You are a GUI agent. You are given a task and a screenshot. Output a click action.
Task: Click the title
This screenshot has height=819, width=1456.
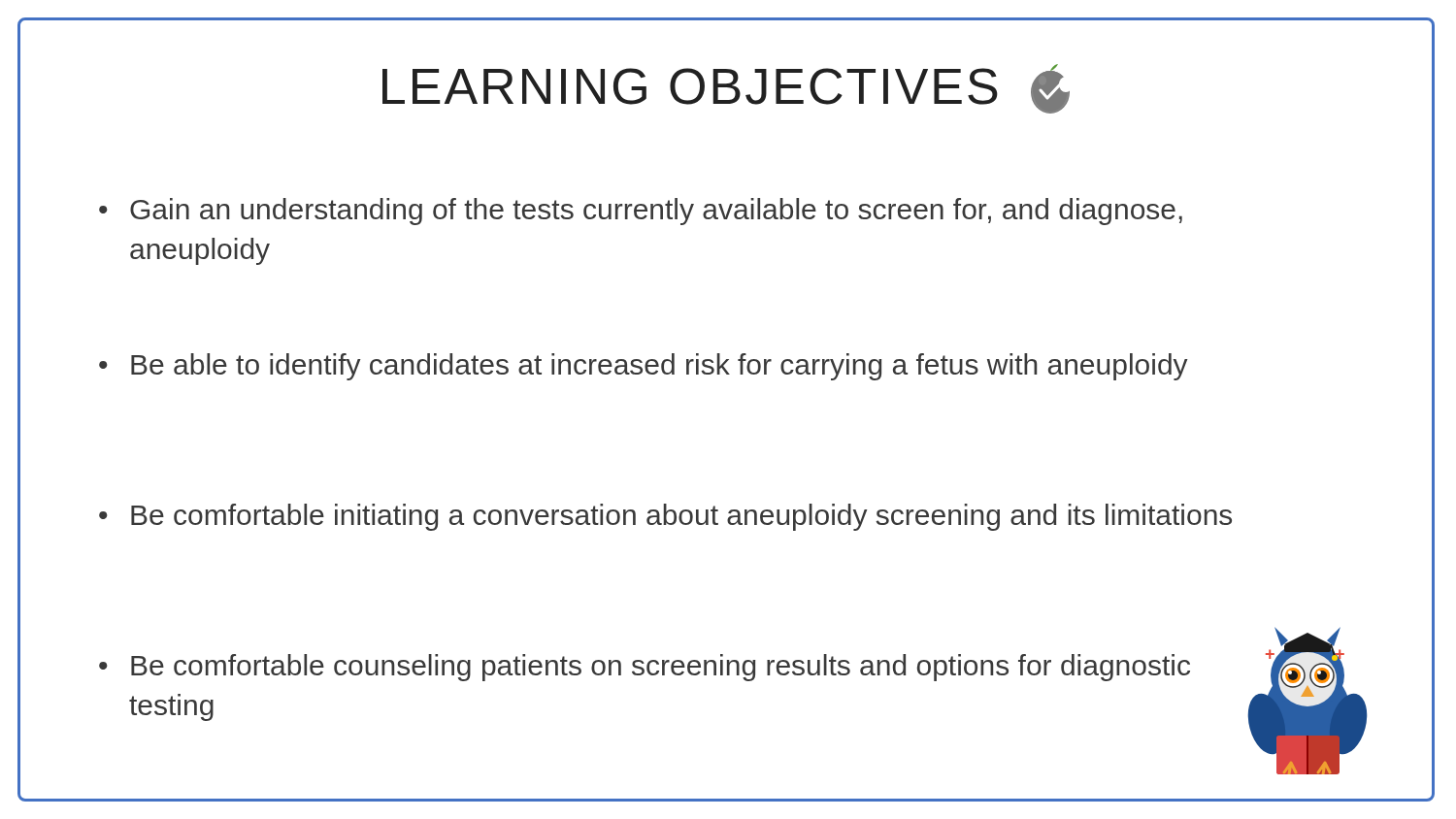click(729, 86)
